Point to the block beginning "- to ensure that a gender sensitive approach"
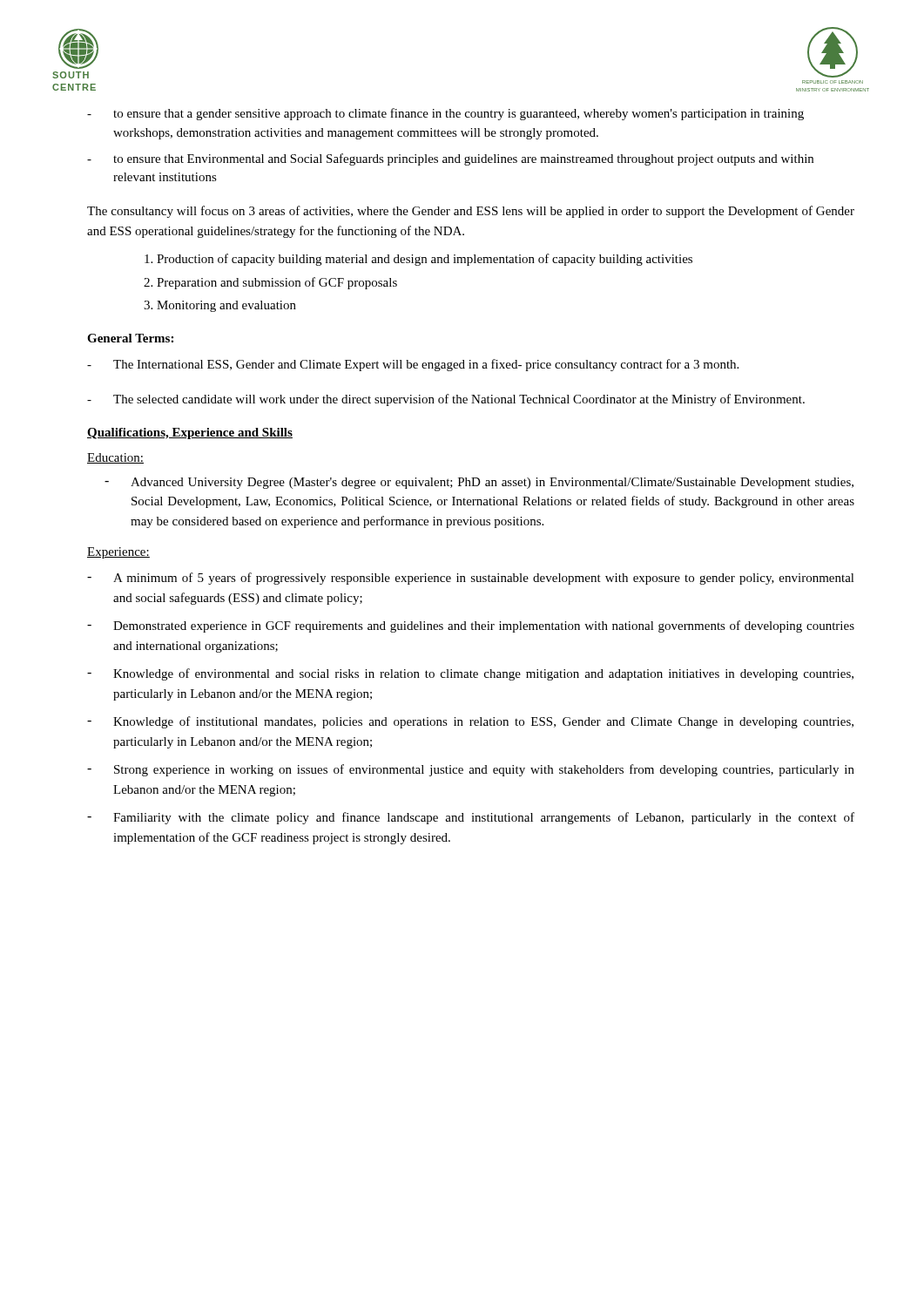 point(471,124)
